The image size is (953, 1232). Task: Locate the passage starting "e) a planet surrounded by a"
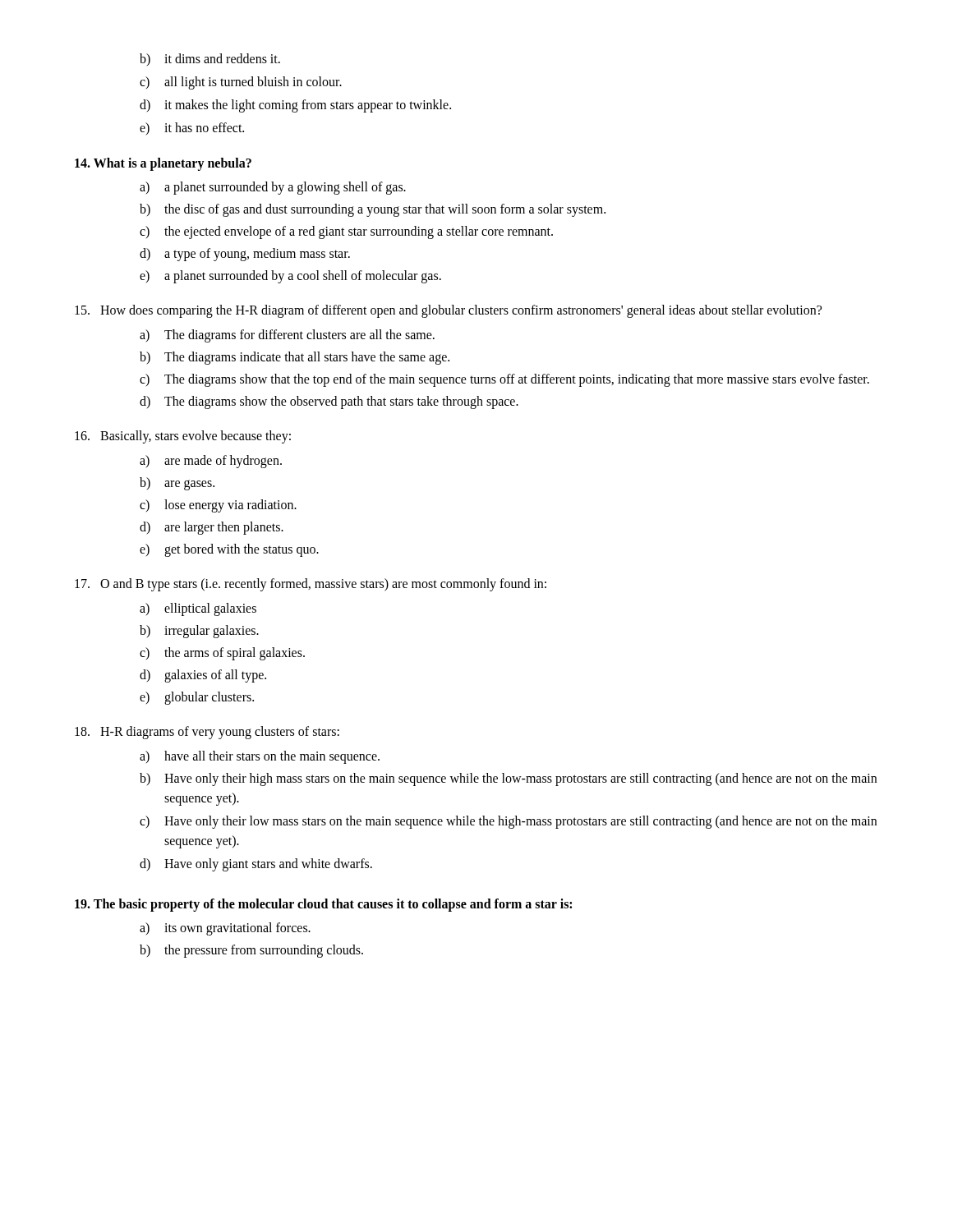click(x=290, y=277)
